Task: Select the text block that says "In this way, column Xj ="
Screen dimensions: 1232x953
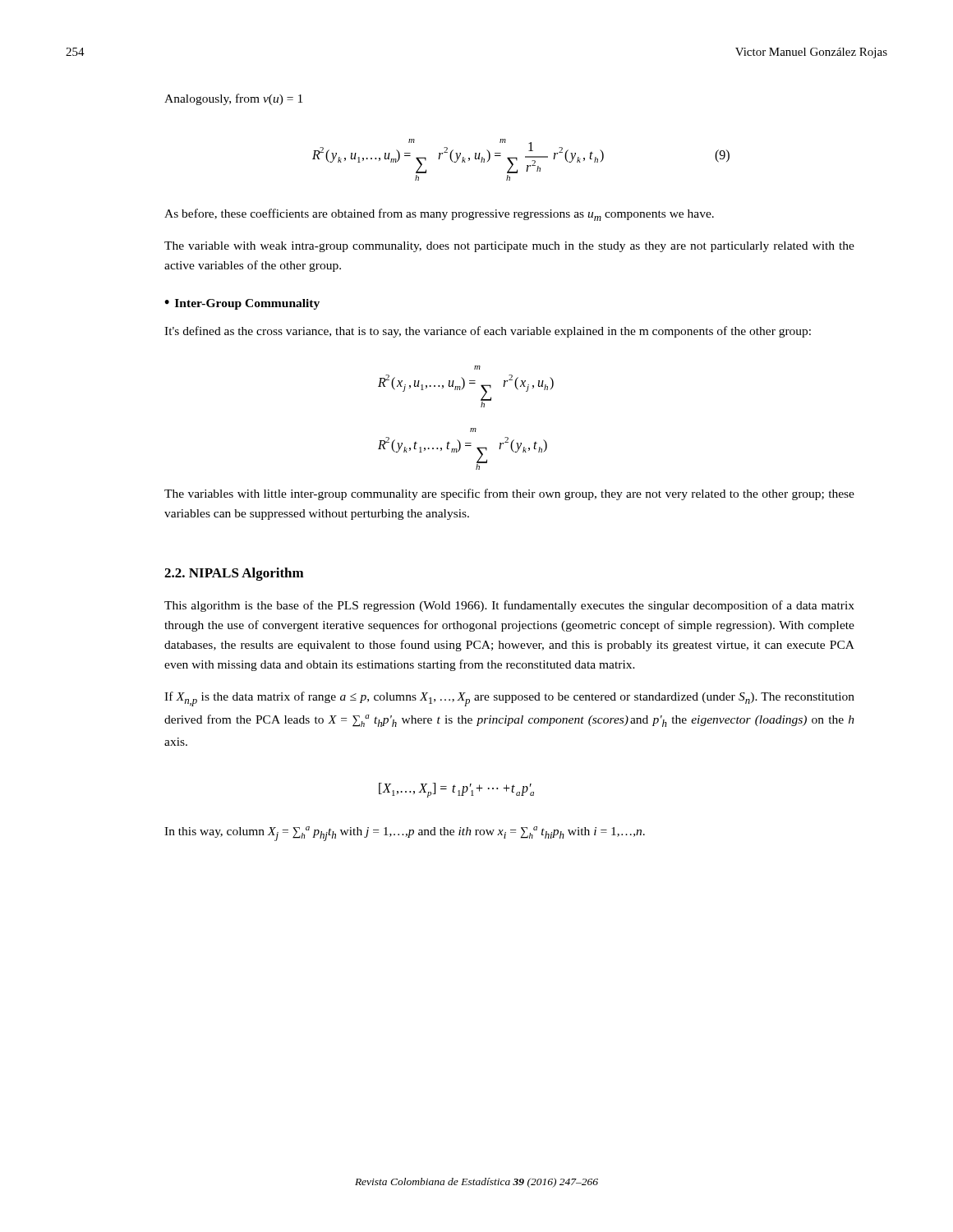Action: click(405, 832)
